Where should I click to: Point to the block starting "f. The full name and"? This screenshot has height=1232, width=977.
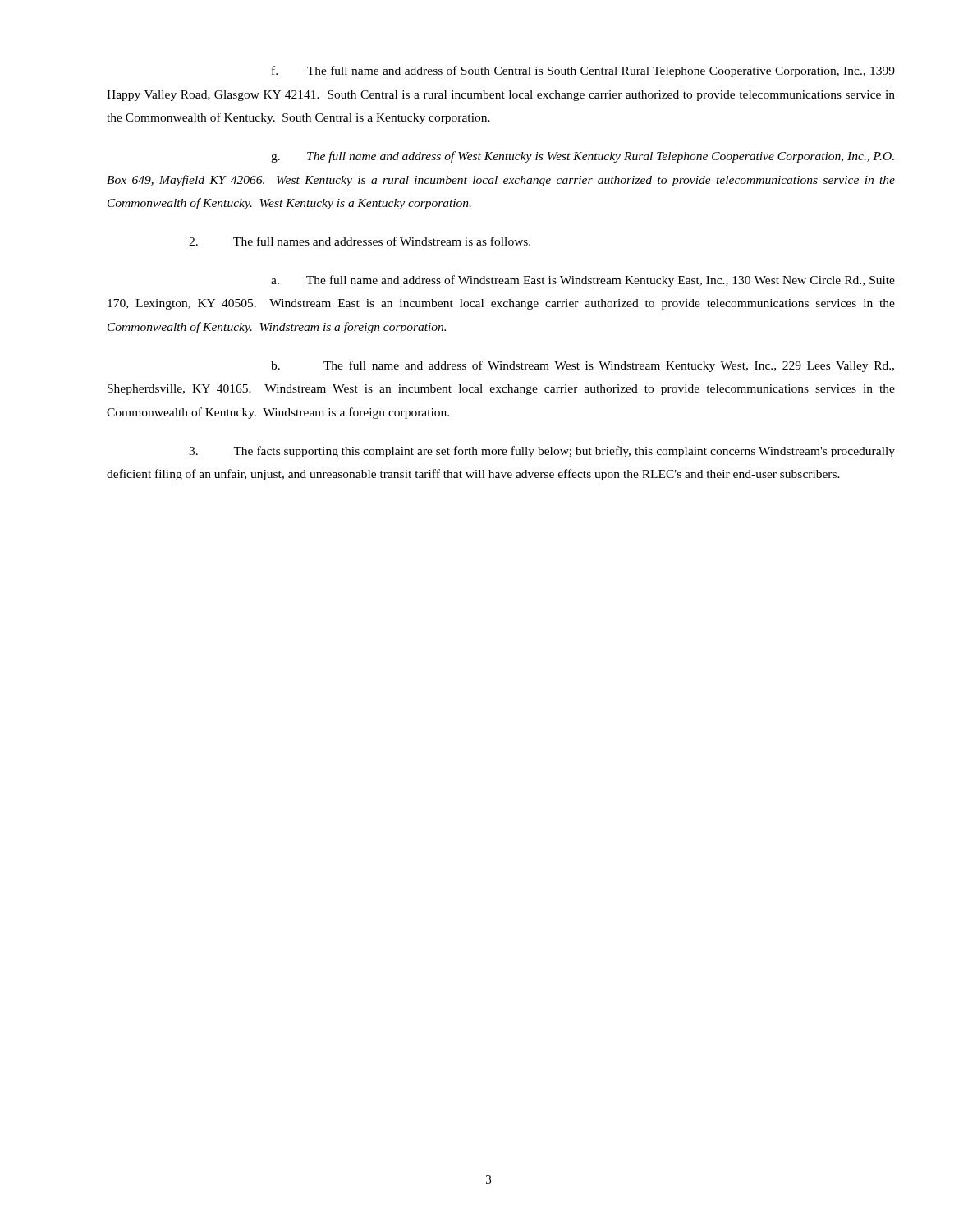pyautogui.click(x=501, y=94)
